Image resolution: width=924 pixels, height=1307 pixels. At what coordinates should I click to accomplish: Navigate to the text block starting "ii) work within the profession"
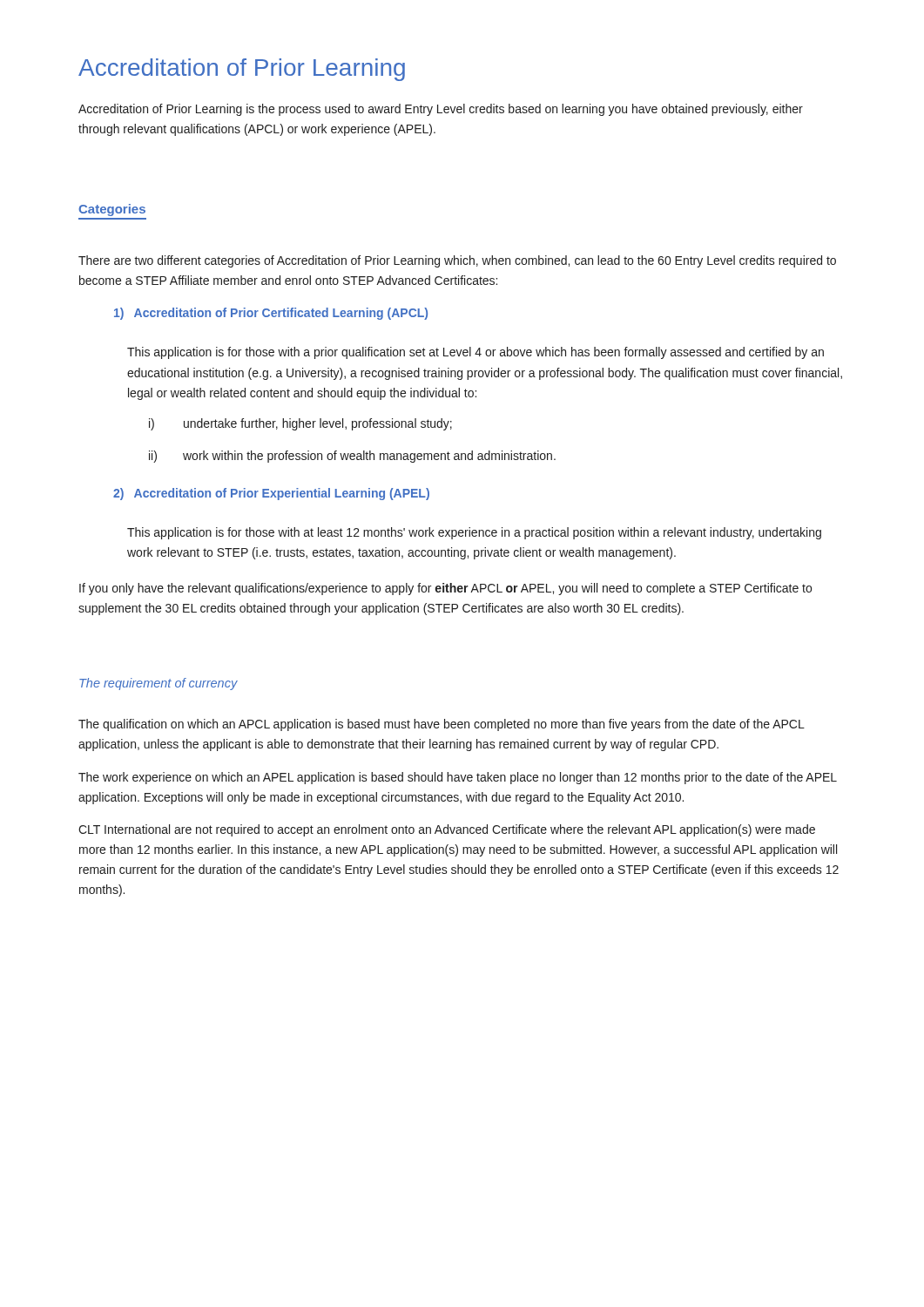click(462, 456)
